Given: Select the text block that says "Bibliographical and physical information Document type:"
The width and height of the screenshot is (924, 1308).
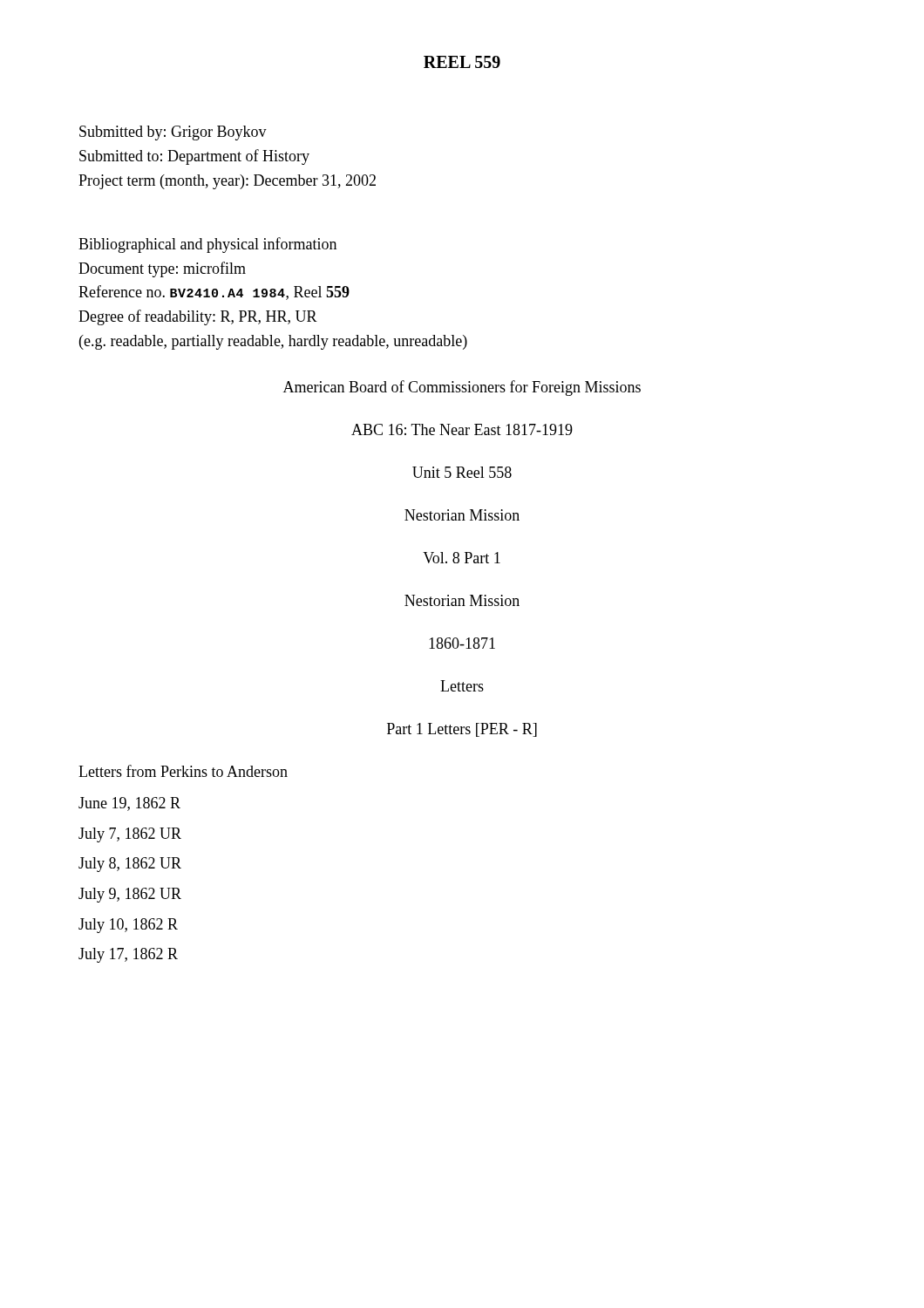Looking at the screenshot, I should pyautogui.click(x=273, y=293).
